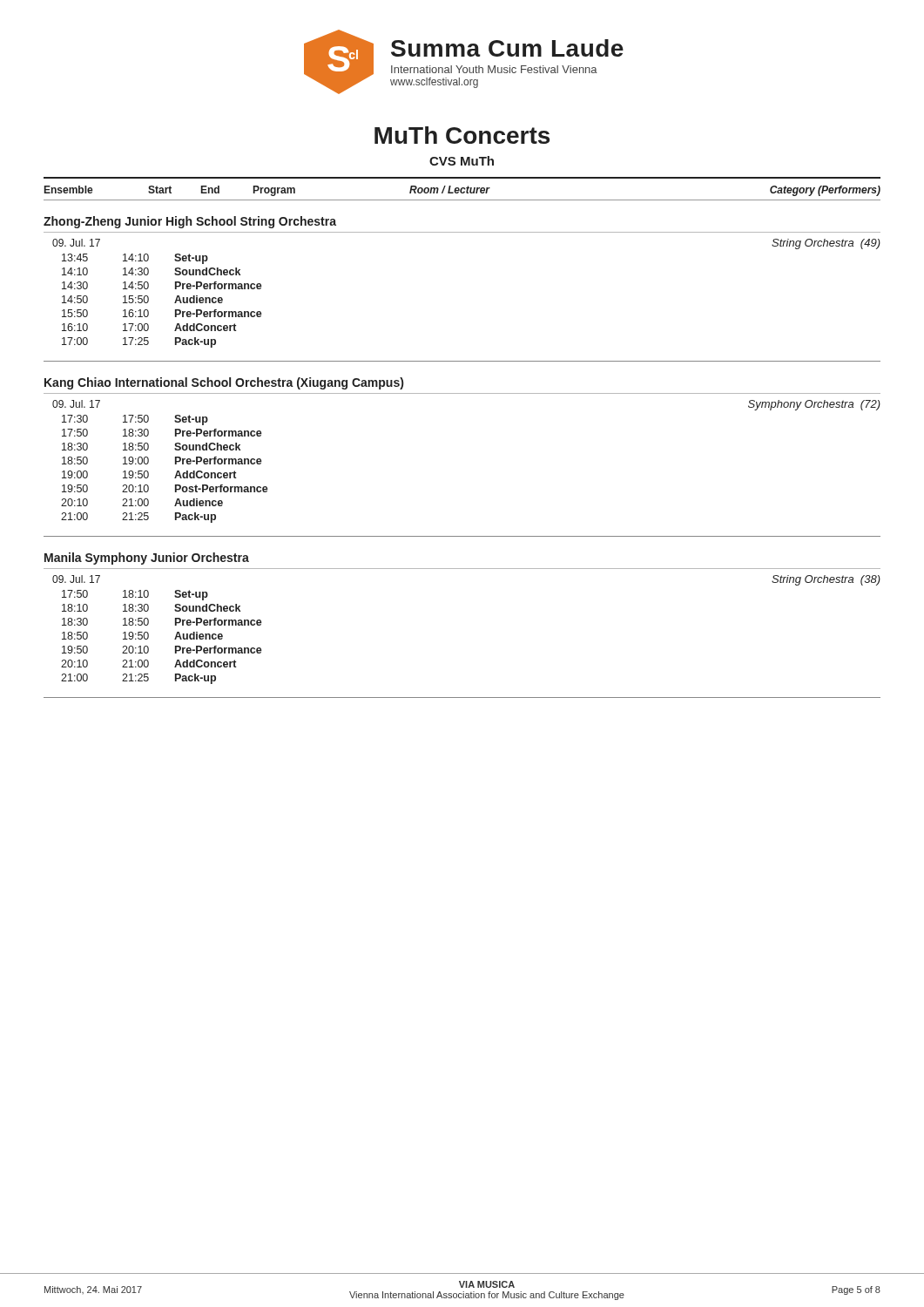The width and height of the screenshot is (924, 1307).
Task: Navigate to the element starting "CVS MuTh"
Action: 462,161
